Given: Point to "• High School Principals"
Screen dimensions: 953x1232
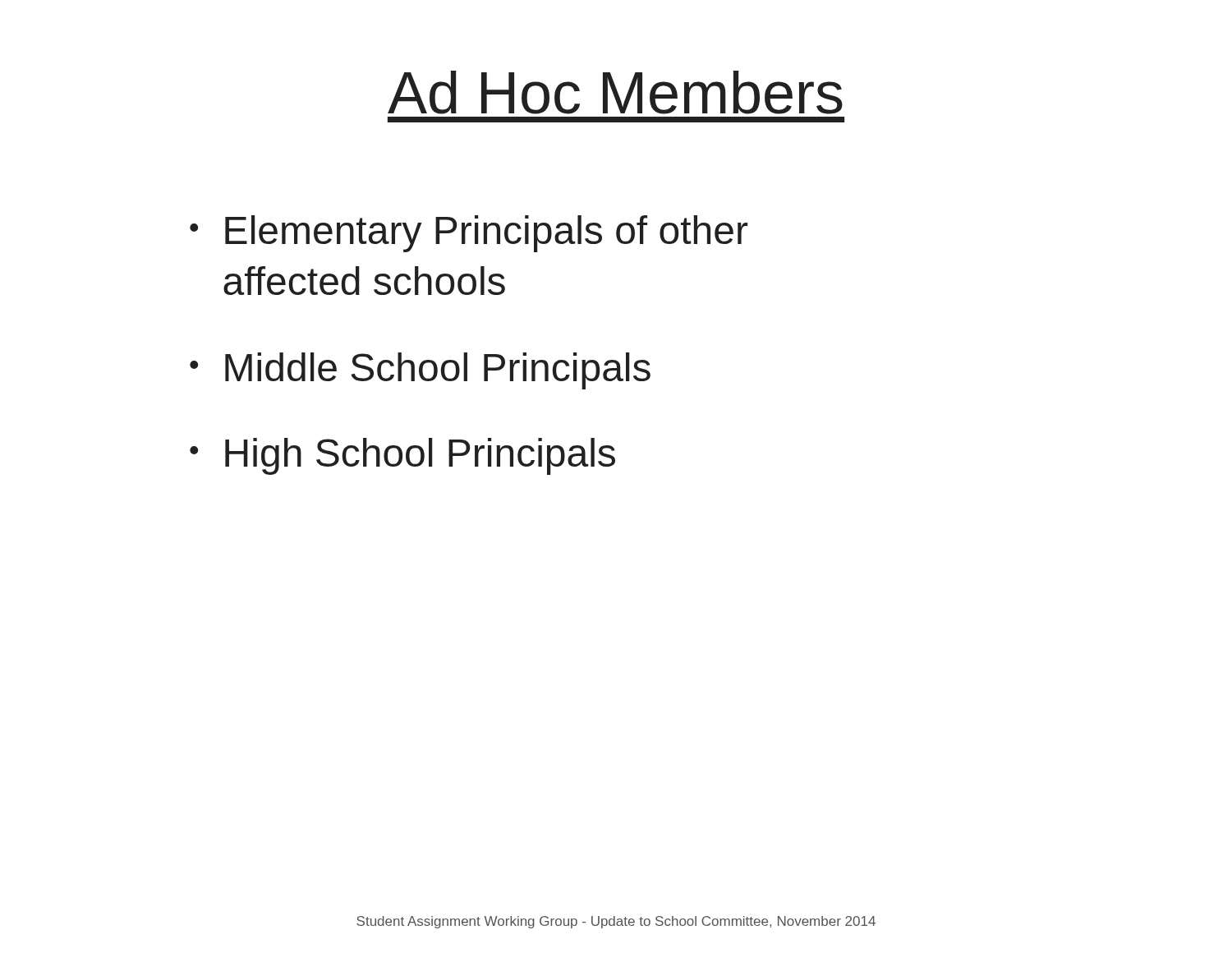Looking at the screenshot, I should [403, 454].
